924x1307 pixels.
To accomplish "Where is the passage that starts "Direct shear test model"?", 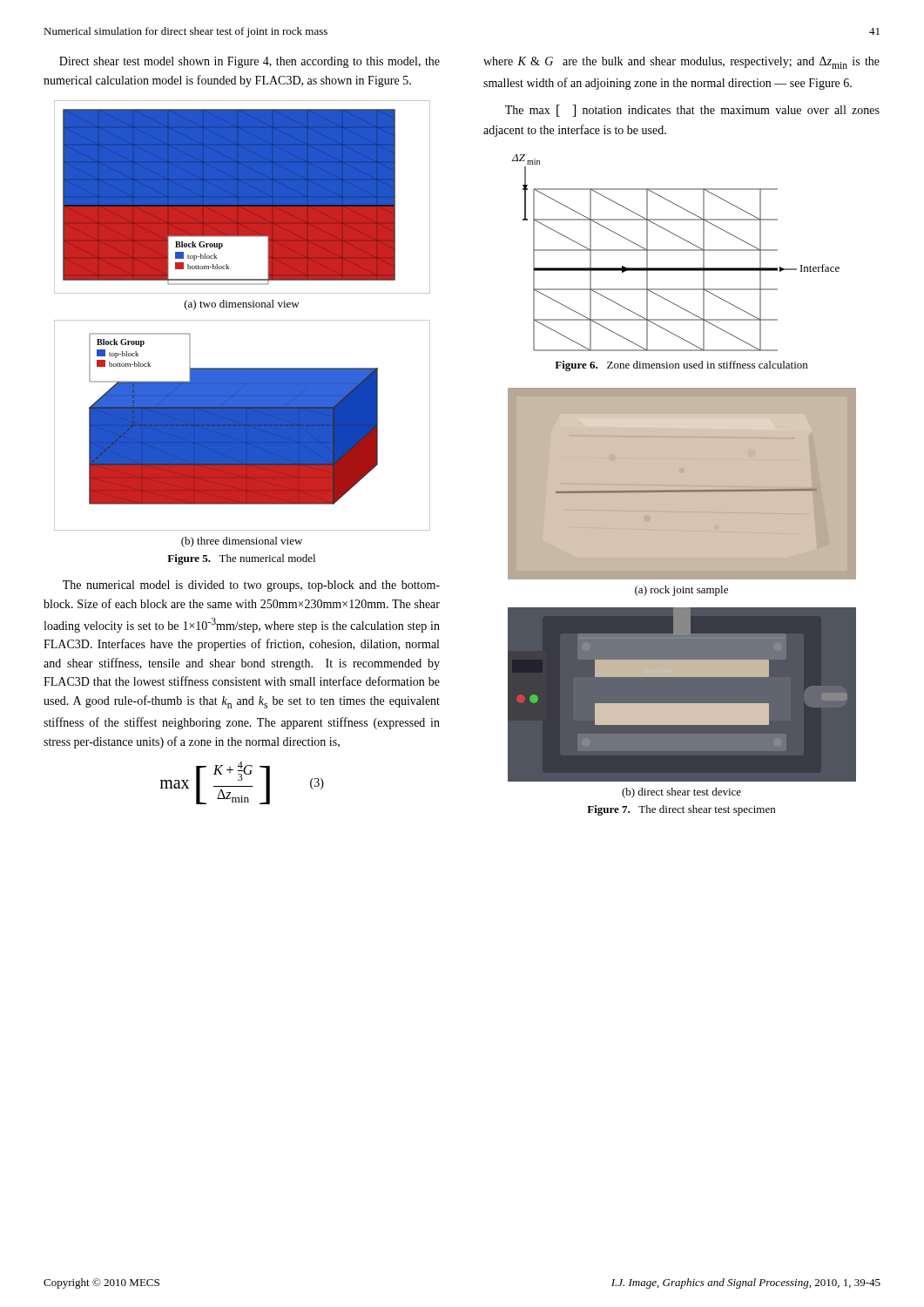I will [x=242, y=71].
